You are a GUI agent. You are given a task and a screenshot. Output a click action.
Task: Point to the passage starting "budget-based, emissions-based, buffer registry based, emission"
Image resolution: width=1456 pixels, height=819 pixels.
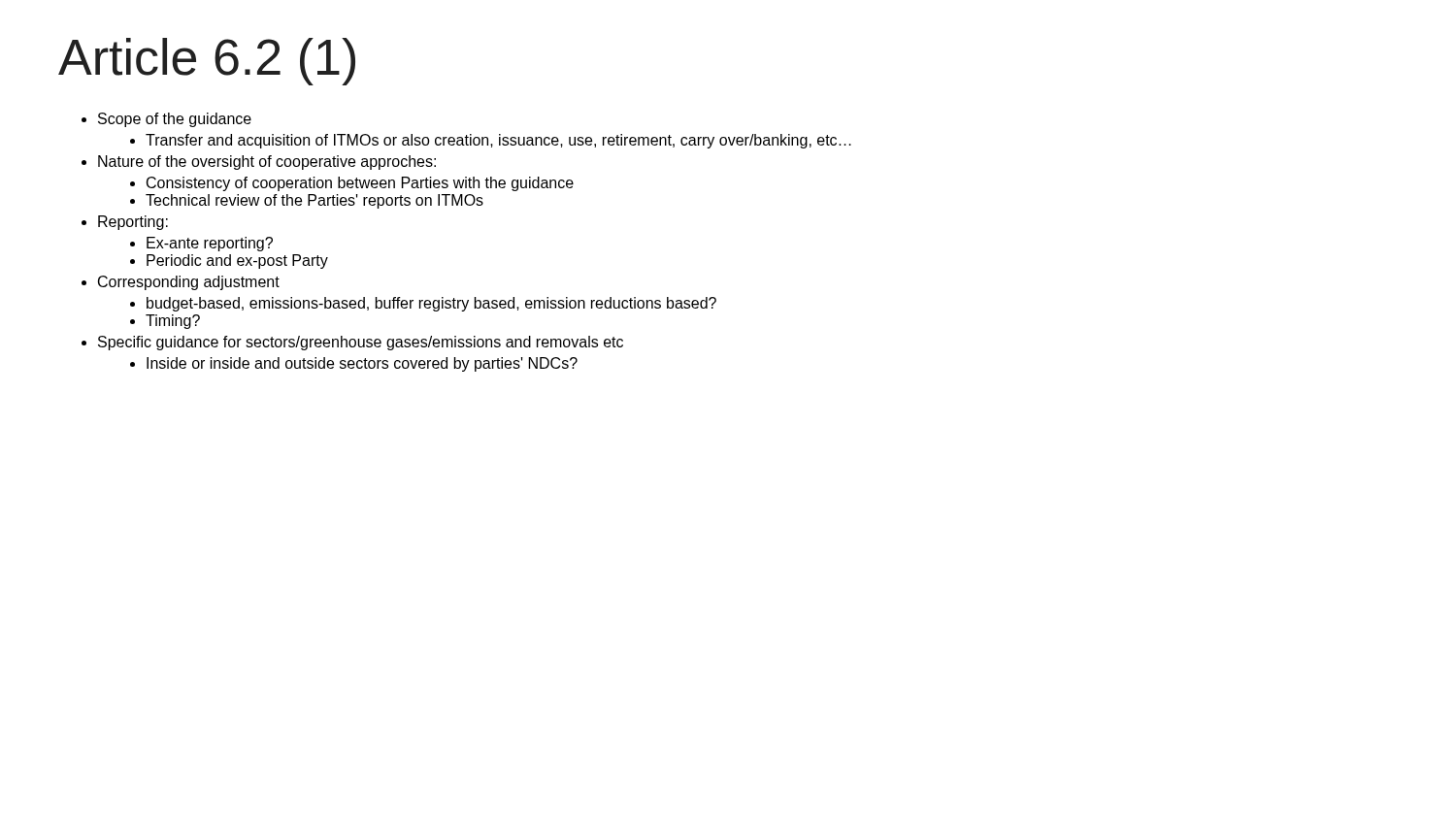(431, 304)
